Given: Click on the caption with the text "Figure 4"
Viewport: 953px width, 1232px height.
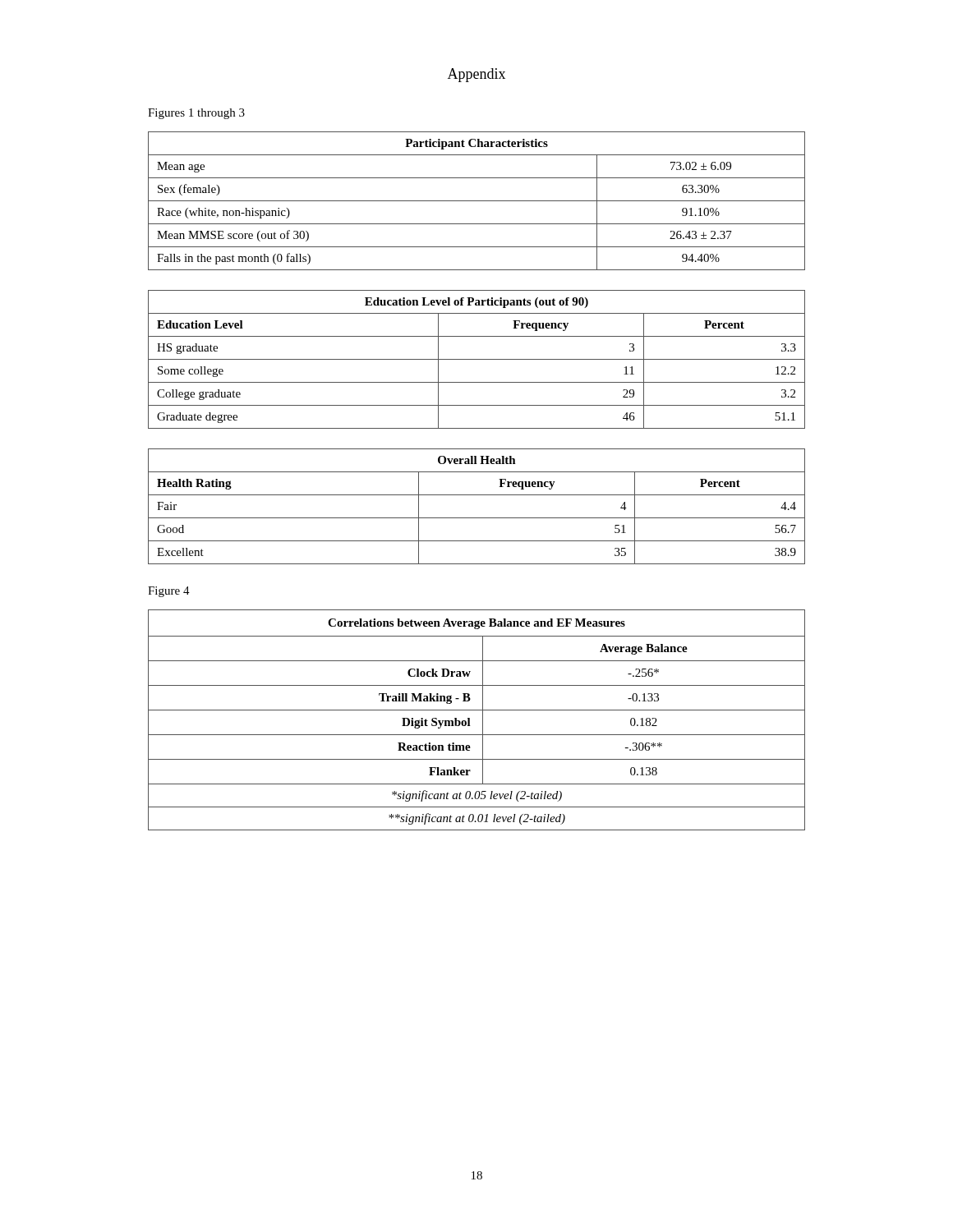Looking at the screenshot, I should pos(169,591).
